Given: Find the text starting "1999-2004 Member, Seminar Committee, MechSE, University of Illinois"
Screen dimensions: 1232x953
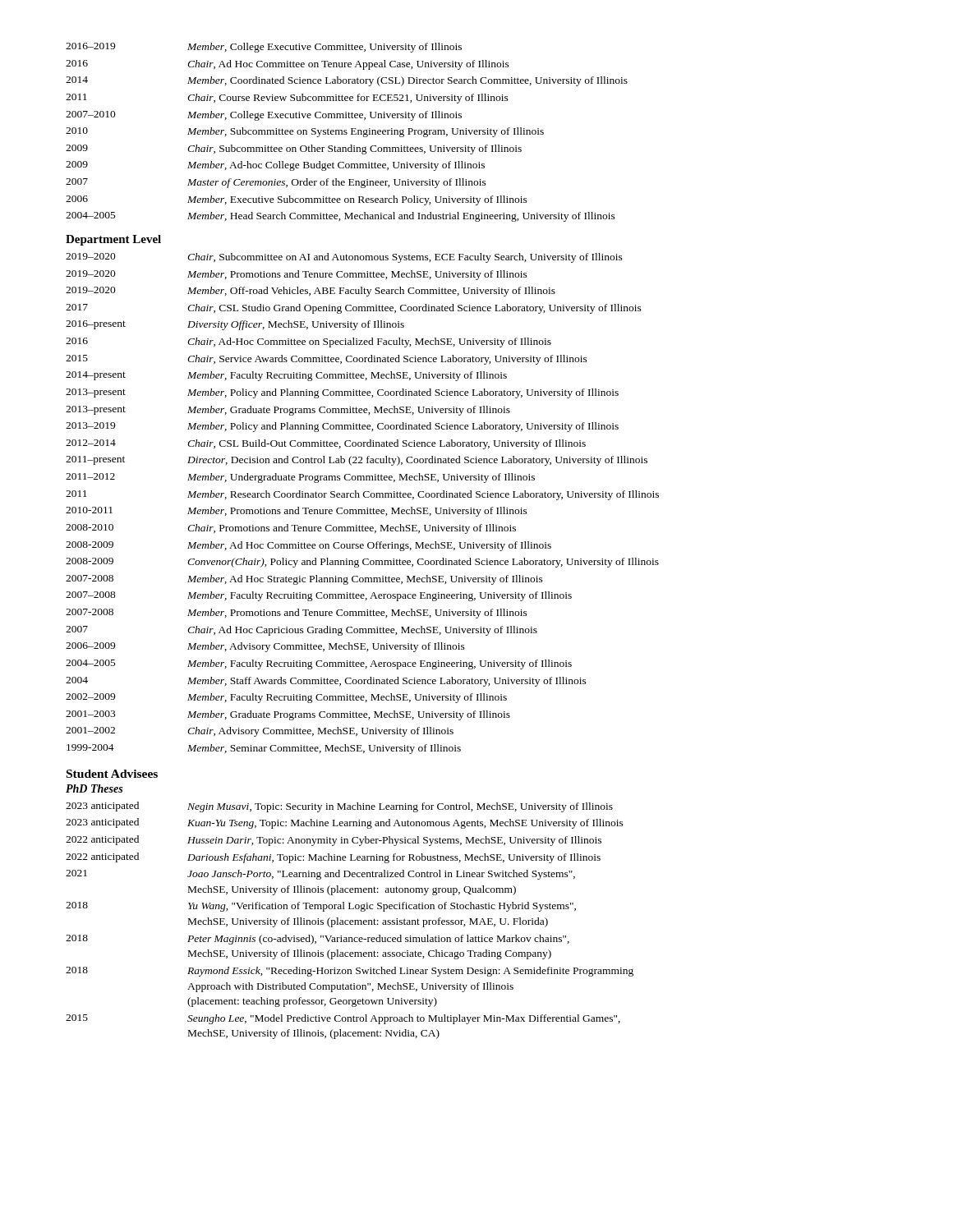Looking at the screenshot, I should 264,749.
